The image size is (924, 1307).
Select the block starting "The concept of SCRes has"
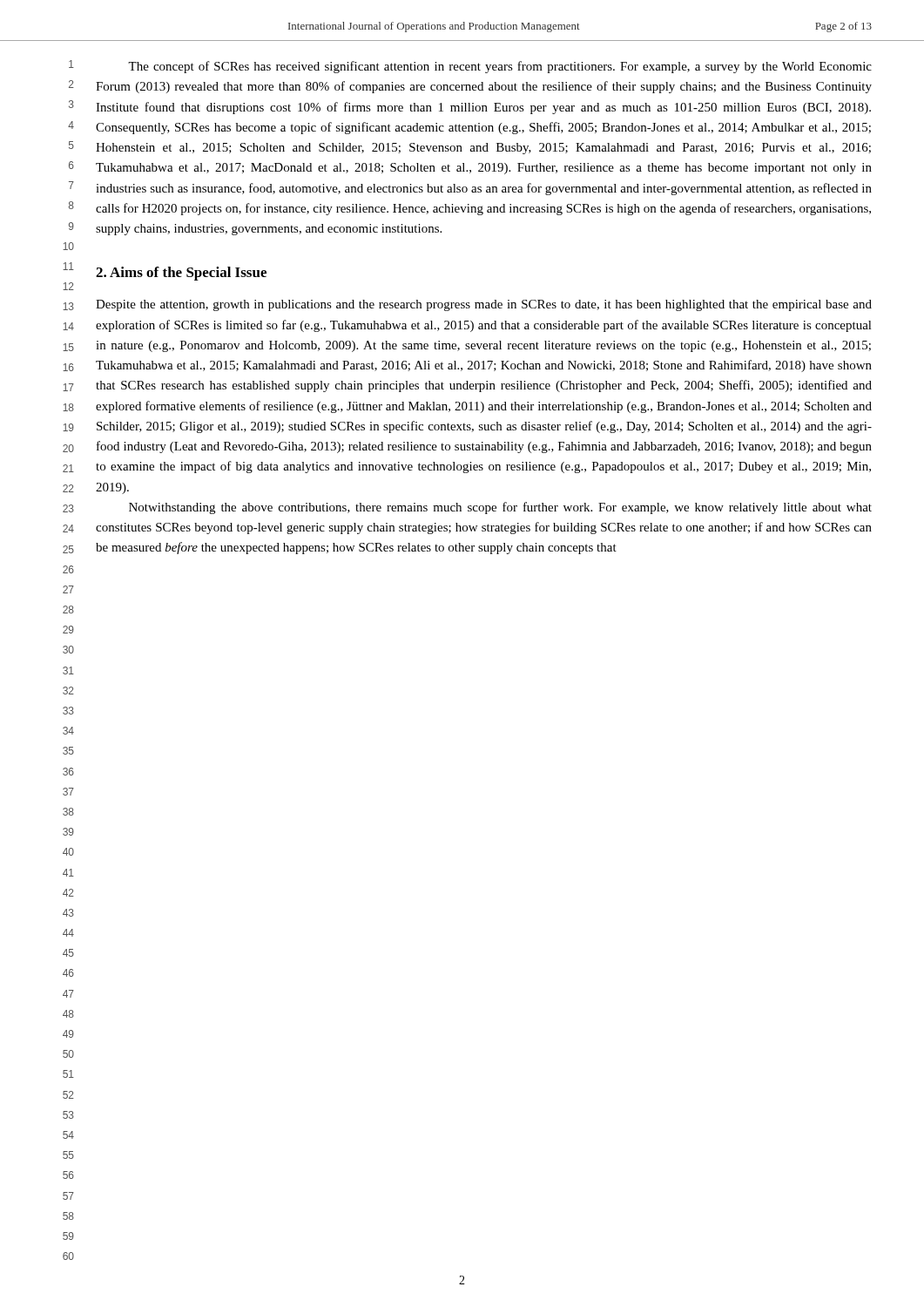[484, 148]
